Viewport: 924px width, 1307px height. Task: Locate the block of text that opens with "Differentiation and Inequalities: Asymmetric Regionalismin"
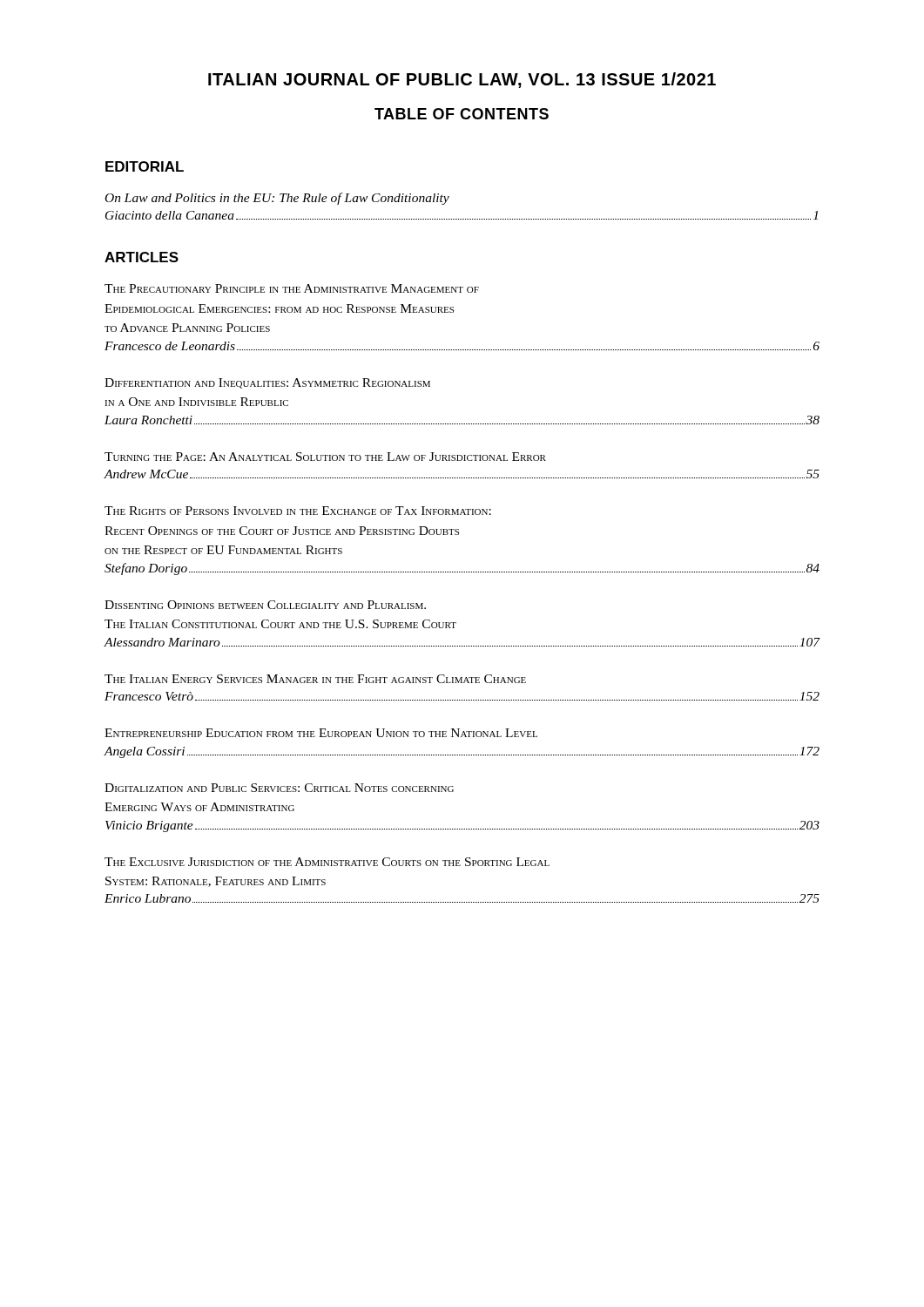(x=267, y=383)
